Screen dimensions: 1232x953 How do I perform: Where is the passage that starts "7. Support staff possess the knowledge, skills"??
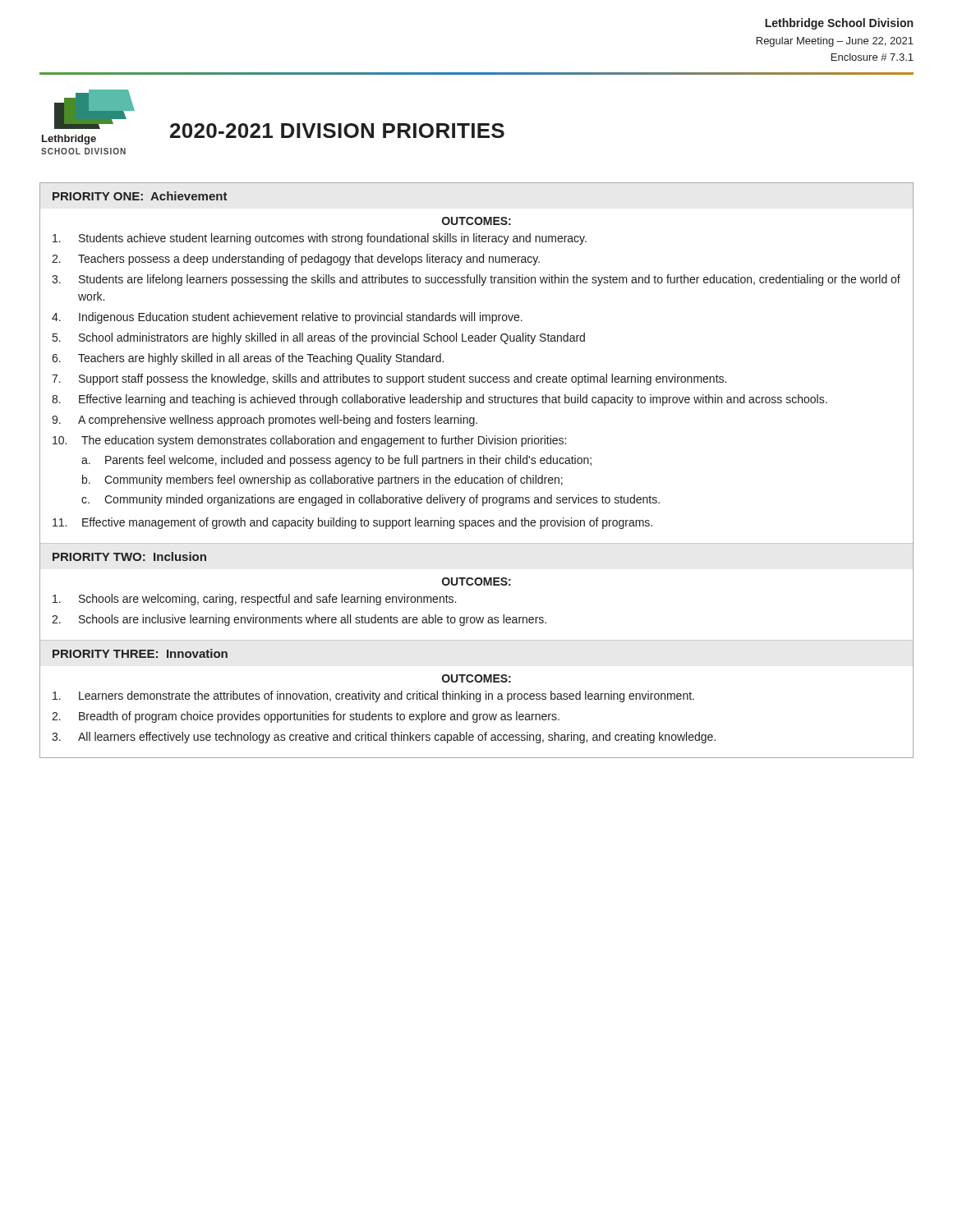[x=390, y=379]
